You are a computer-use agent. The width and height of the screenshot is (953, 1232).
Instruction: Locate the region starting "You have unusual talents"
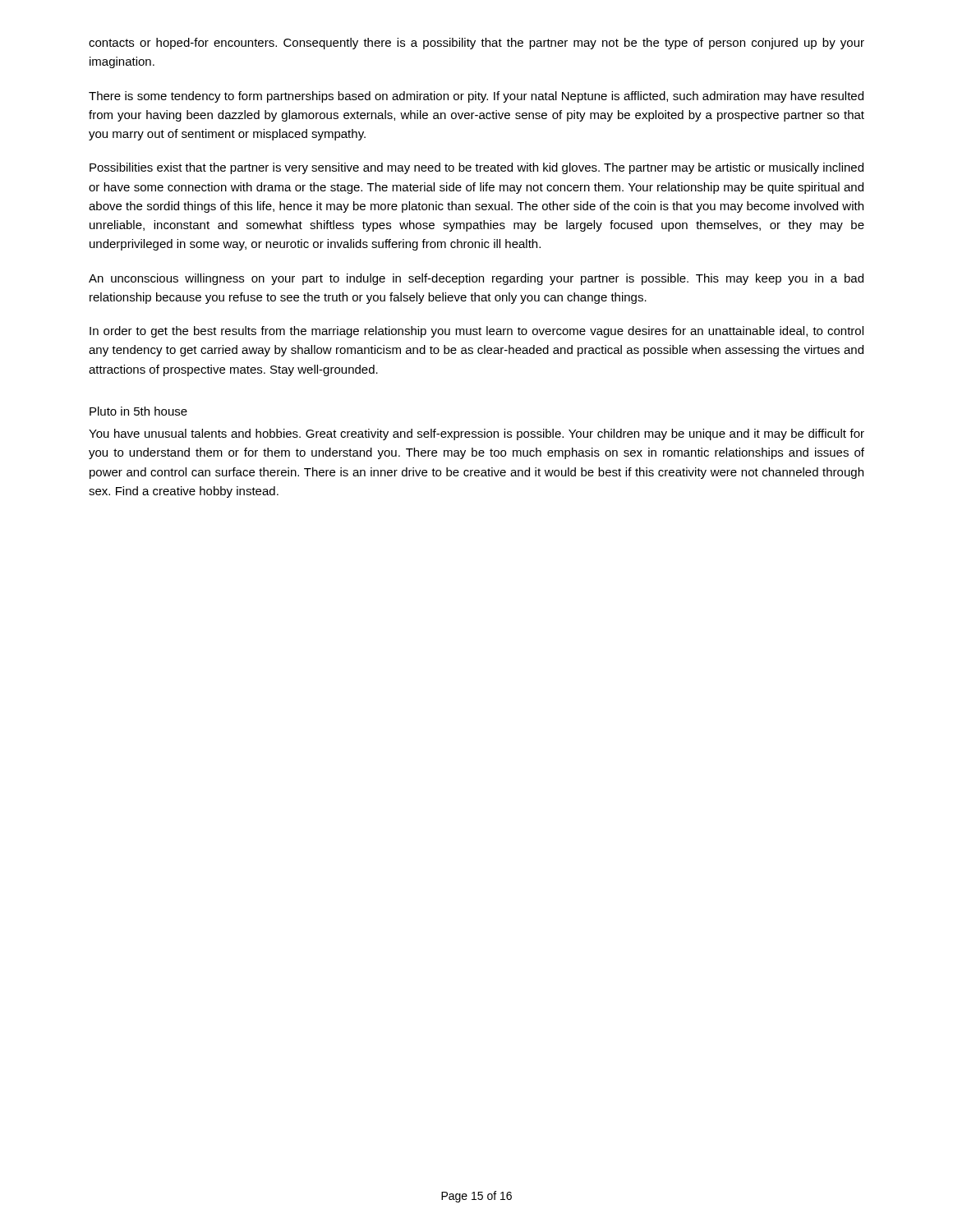click(476, 462)
